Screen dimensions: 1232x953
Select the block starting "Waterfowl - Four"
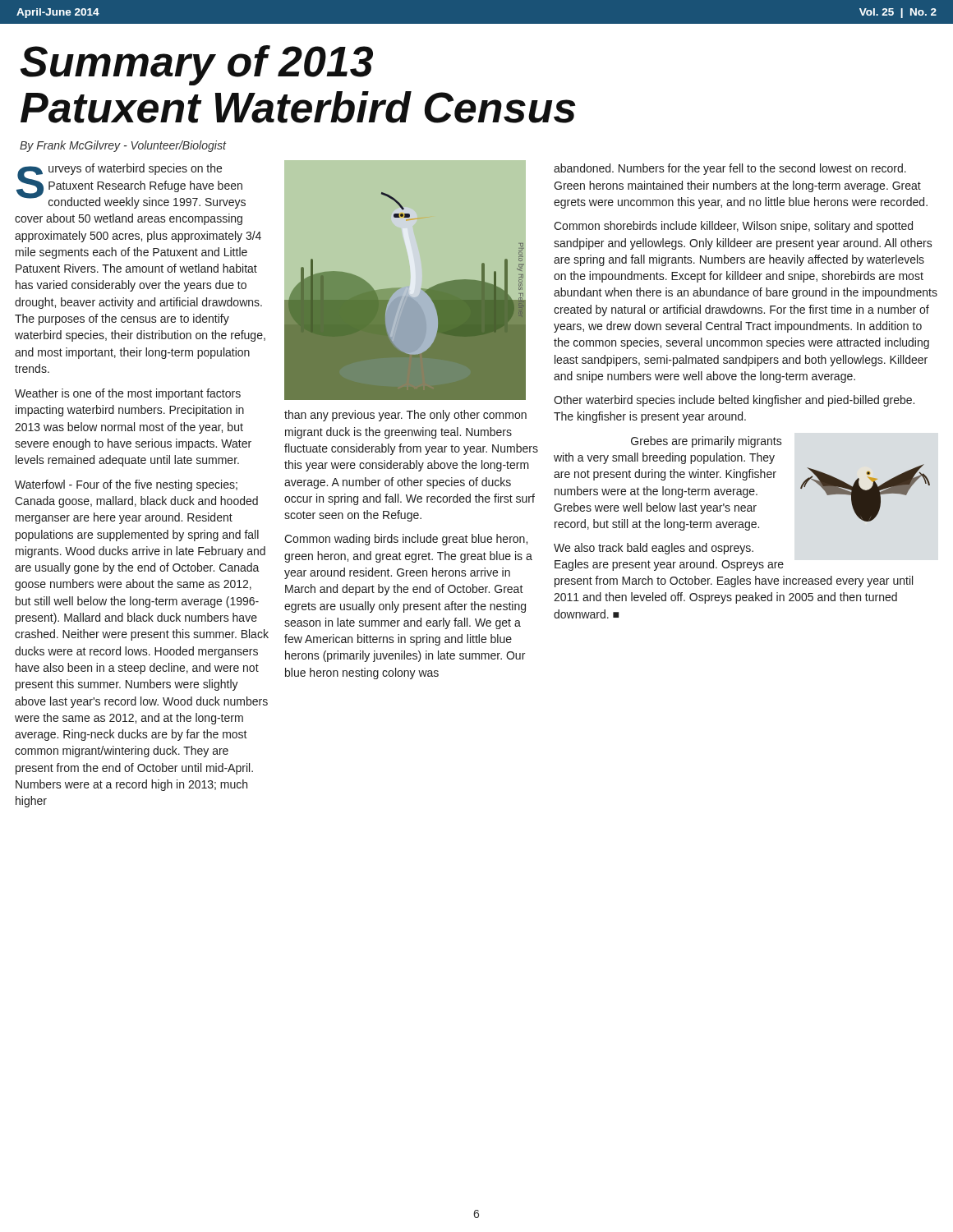pos(142,643)
